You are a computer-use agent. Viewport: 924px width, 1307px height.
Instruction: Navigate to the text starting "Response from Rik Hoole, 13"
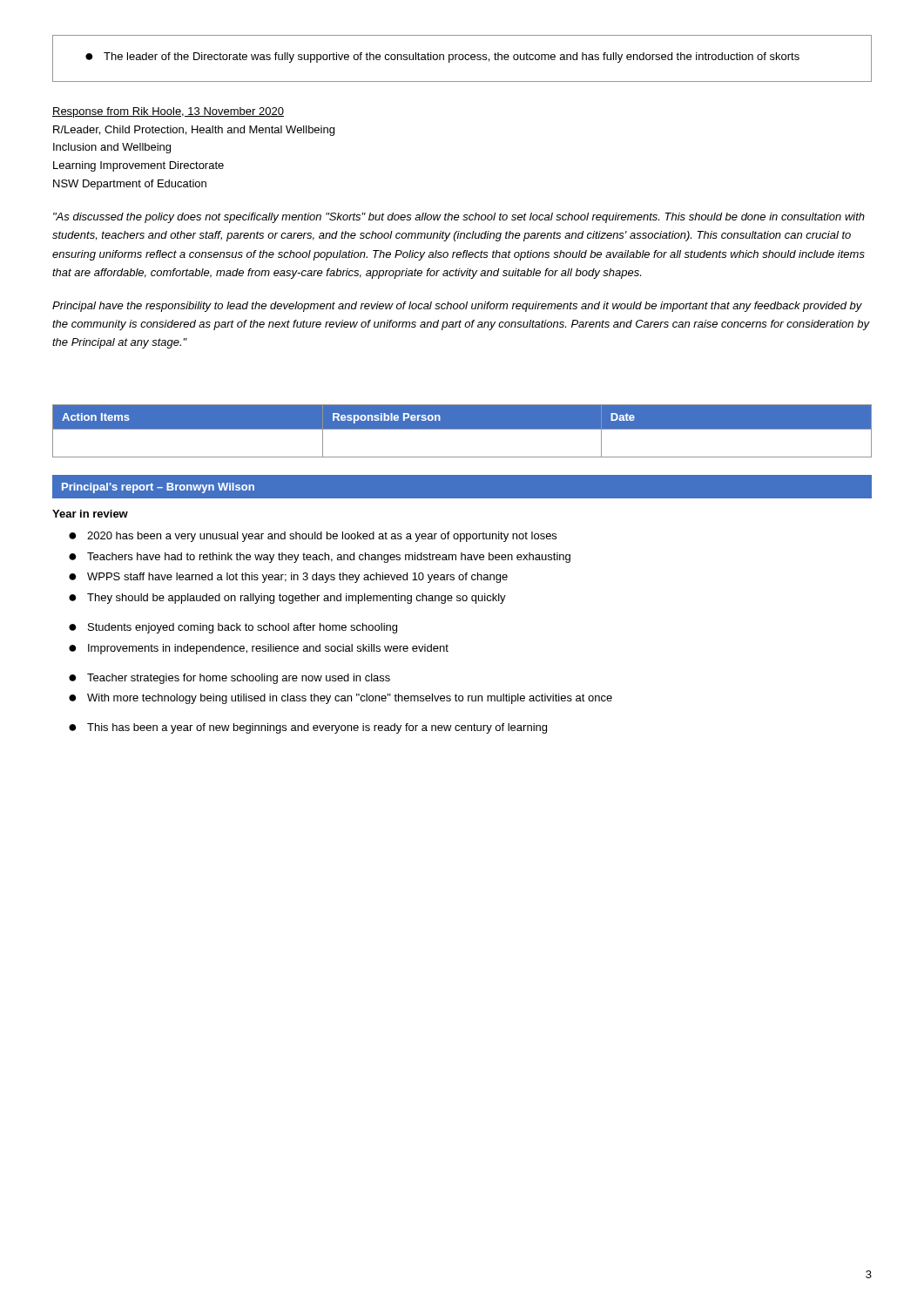point(168,112)
